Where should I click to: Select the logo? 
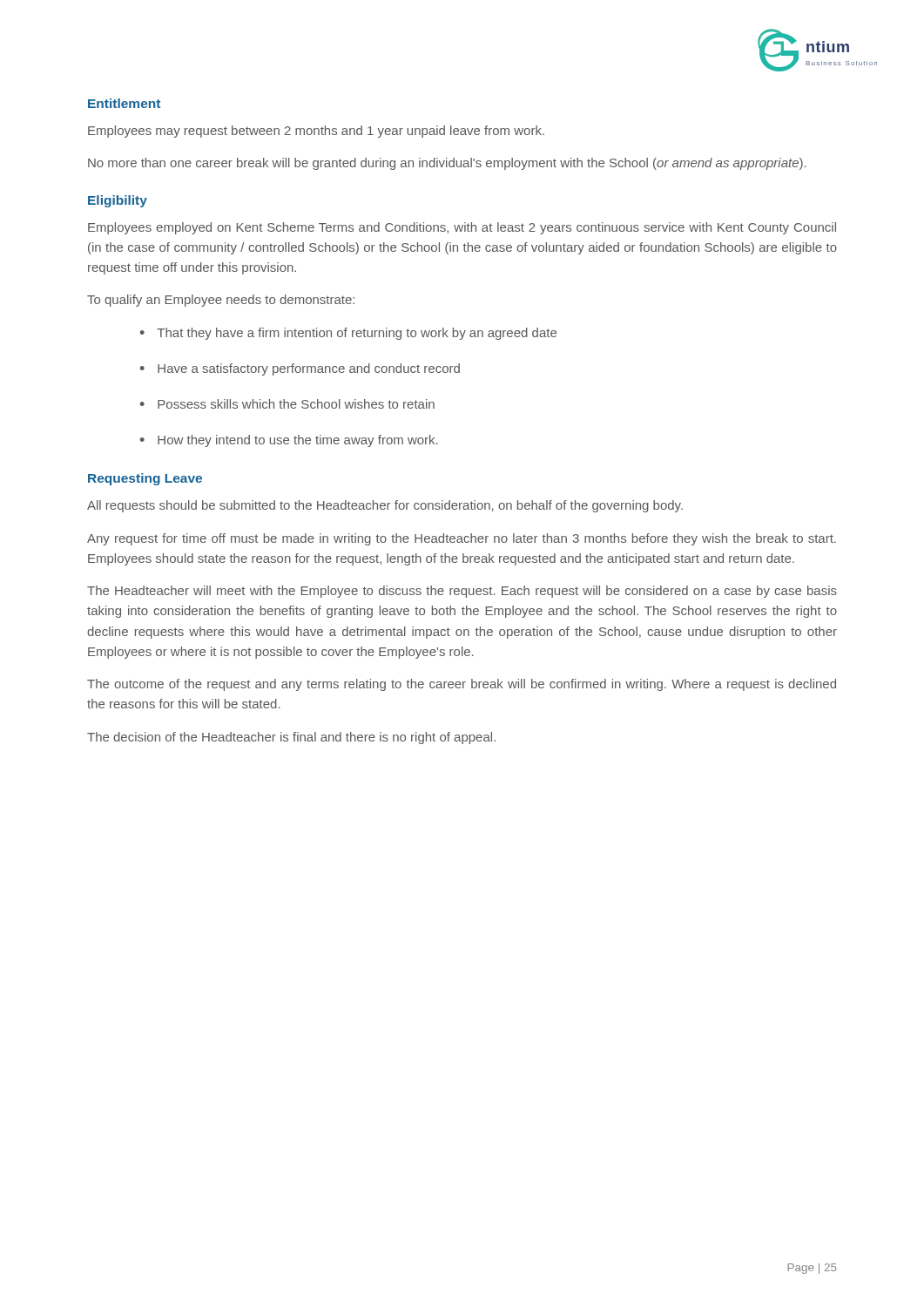(816, 54)
